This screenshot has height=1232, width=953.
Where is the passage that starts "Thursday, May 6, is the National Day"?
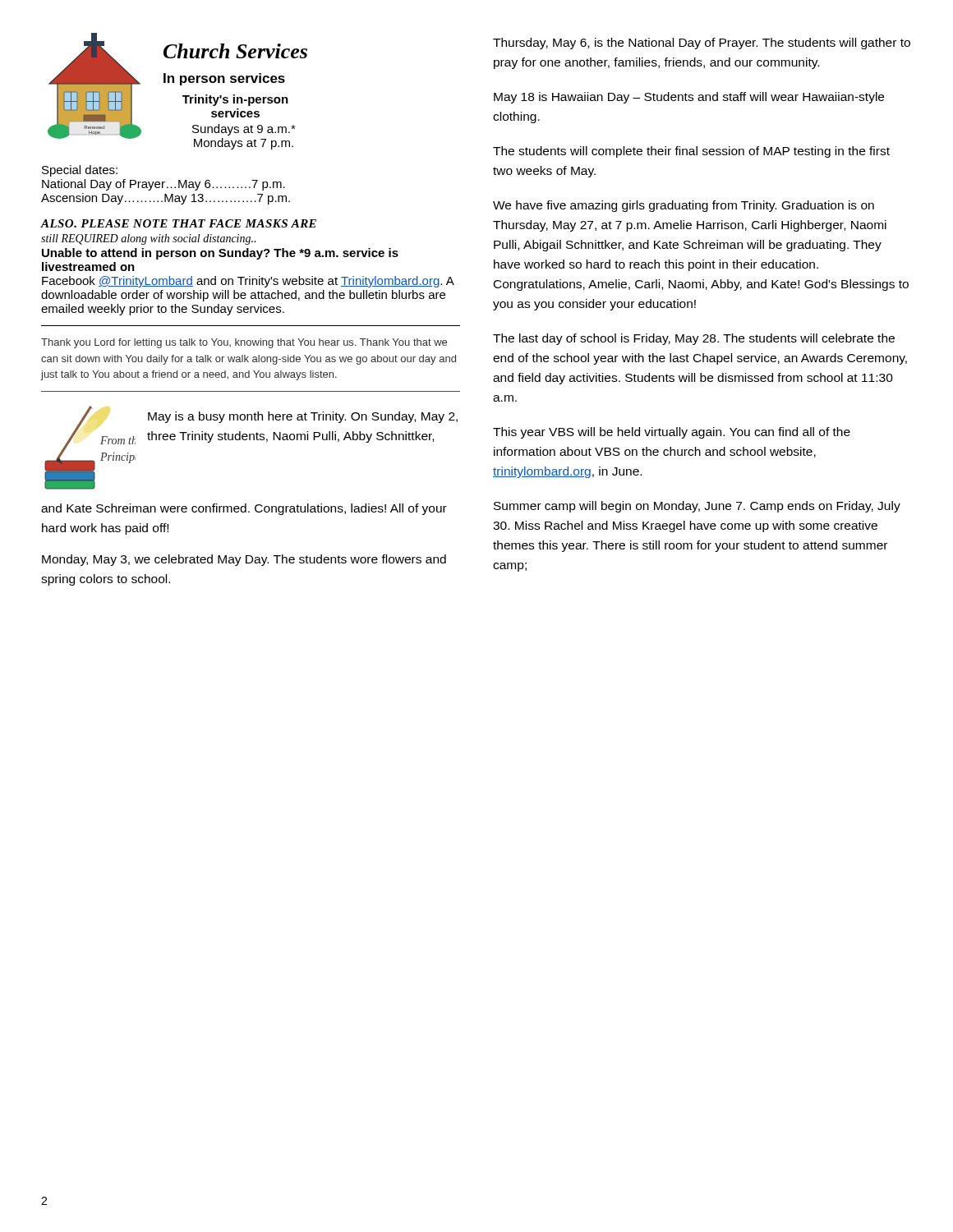coord(702,52)
